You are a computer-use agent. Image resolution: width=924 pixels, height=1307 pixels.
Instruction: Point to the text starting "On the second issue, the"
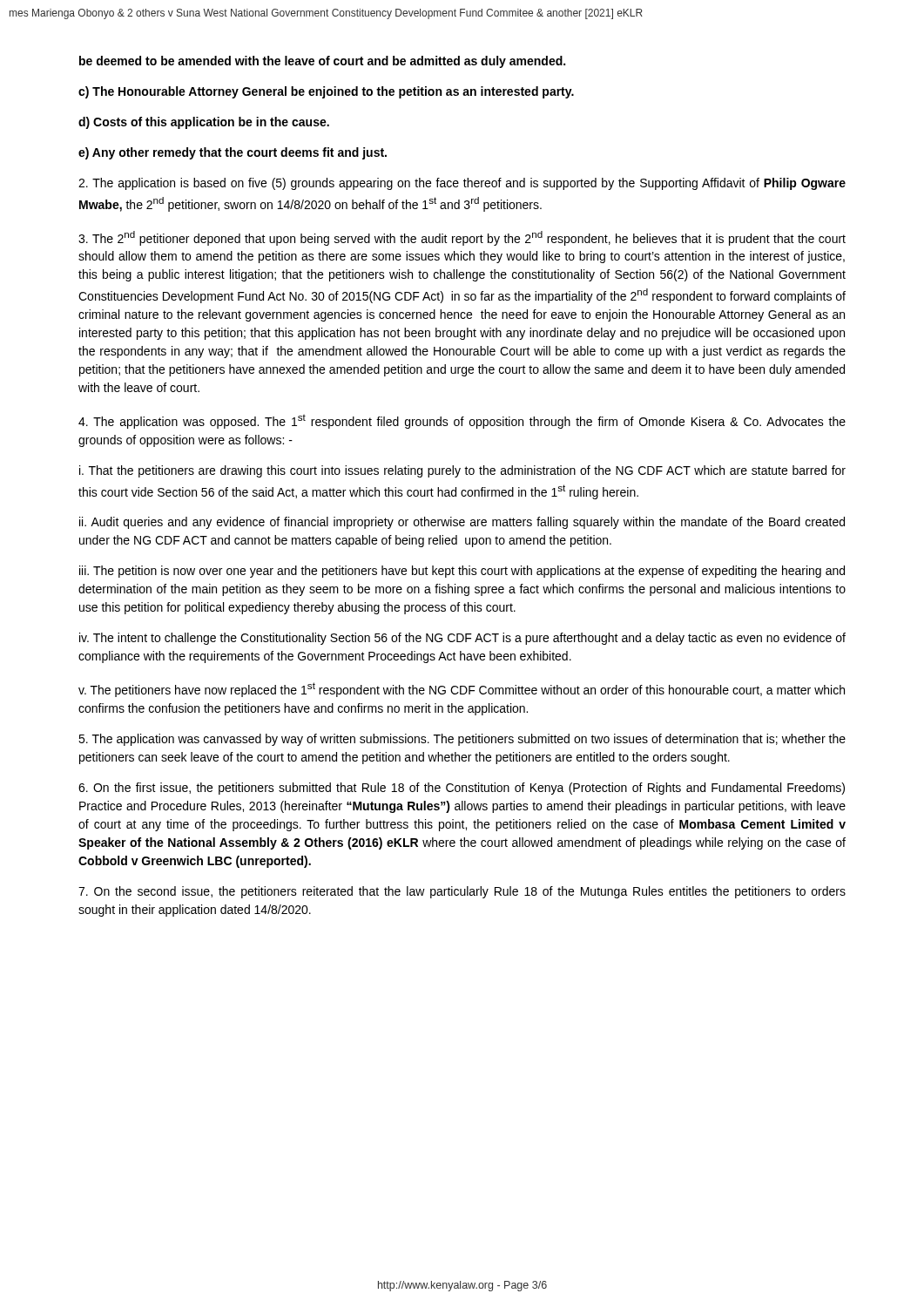click(462, 900)
